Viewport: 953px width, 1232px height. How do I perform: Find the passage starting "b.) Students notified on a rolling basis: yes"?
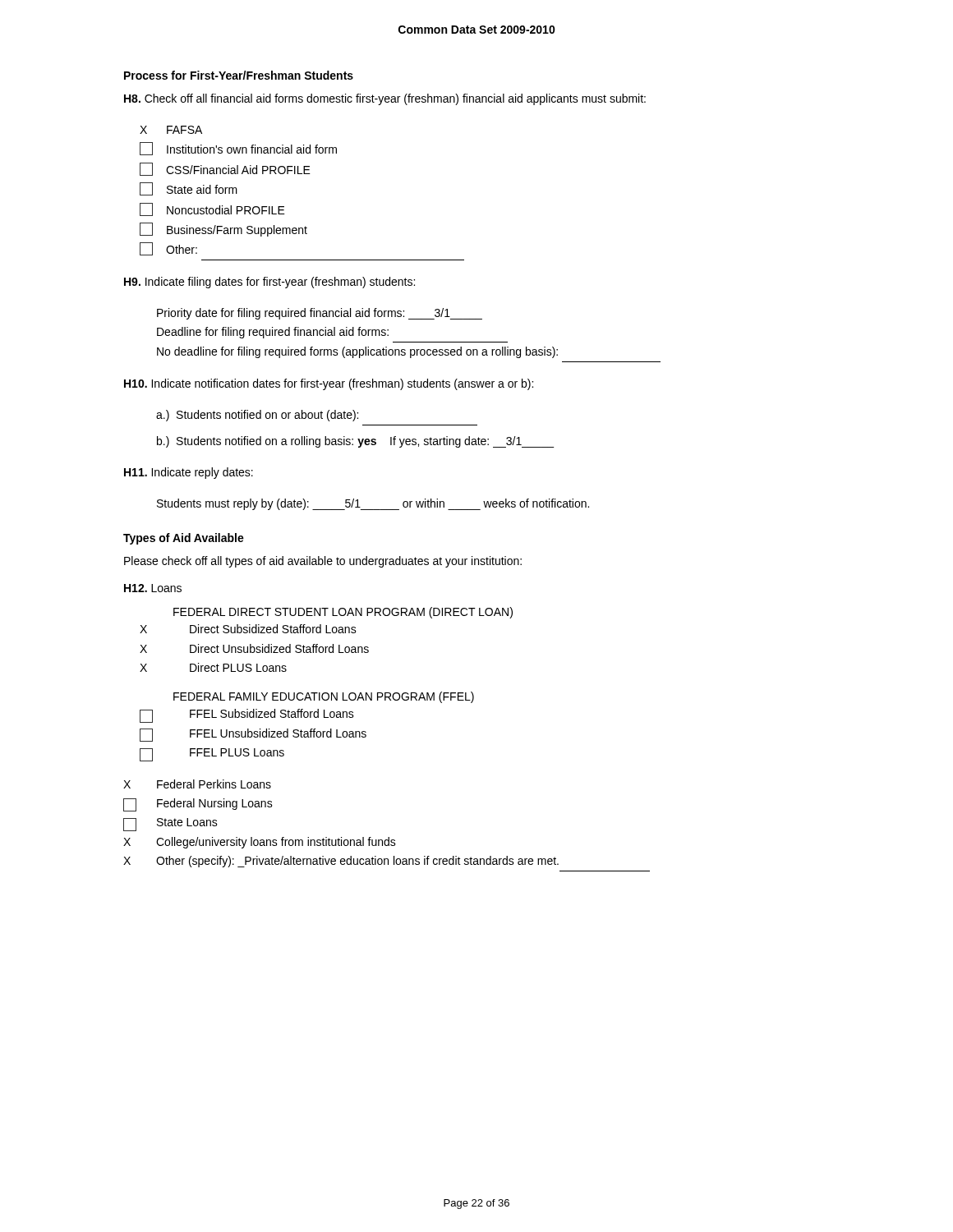point(355,441)
